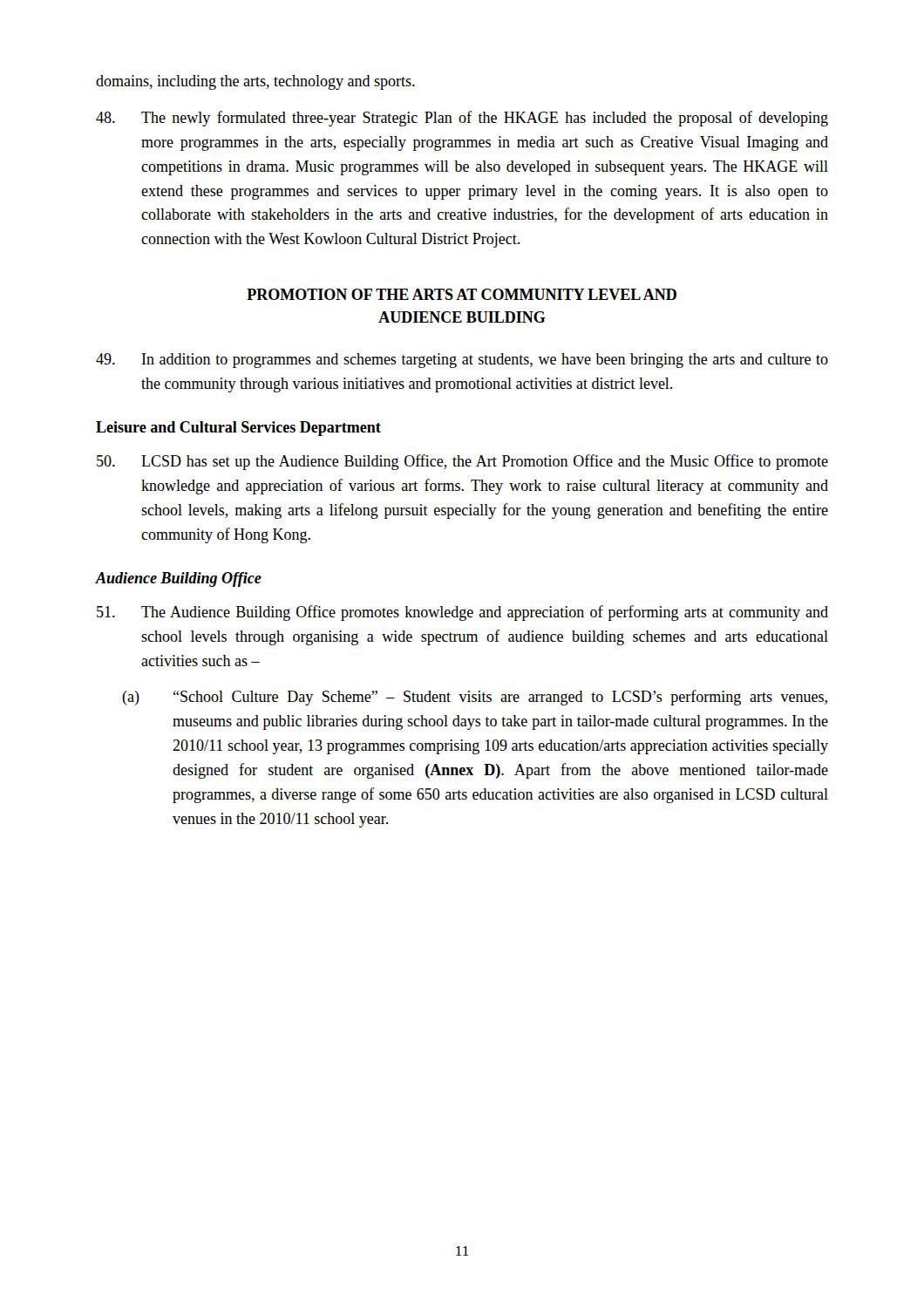
Task: Click the section header that begins "PROMOTION OF THE ARTS AT COMMUNITY LEVEL ANDAUDIENCE"
Action: click(x=462, y=306)
